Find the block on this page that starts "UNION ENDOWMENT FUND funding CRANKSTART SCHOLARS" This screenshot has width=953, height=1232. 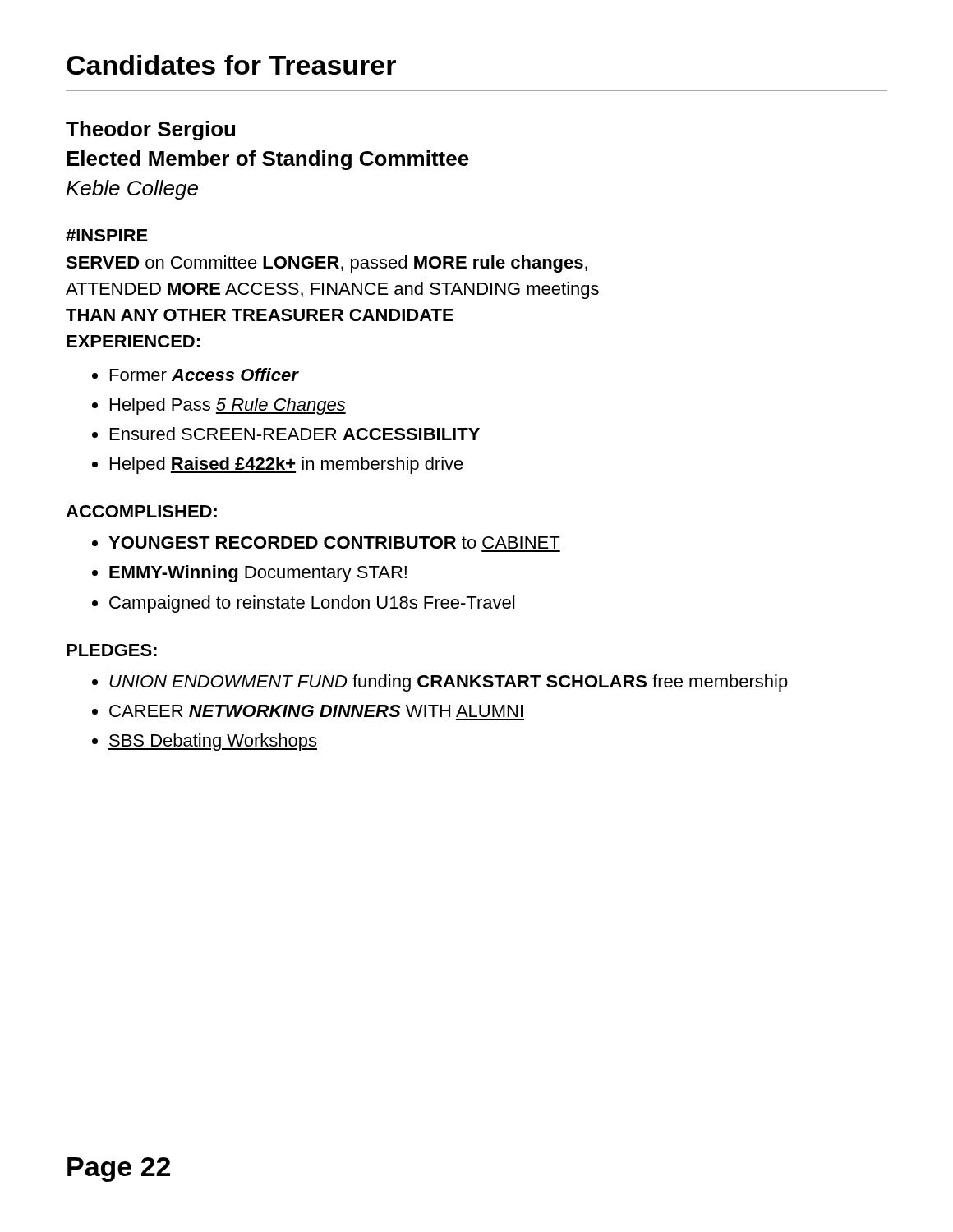[x=448, y=681]
